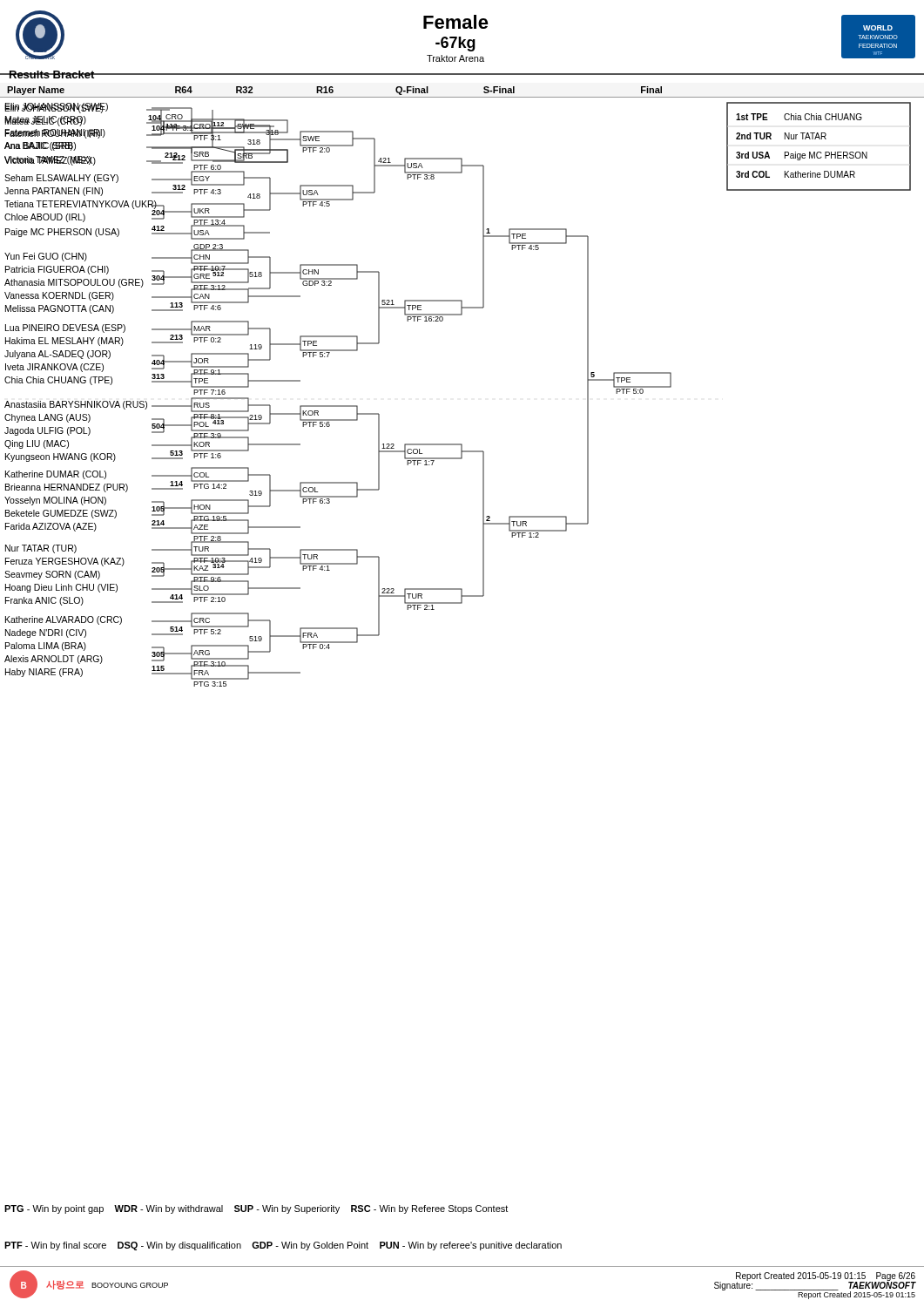Select the flowchart
The image size is (924, 1307).
462,645
